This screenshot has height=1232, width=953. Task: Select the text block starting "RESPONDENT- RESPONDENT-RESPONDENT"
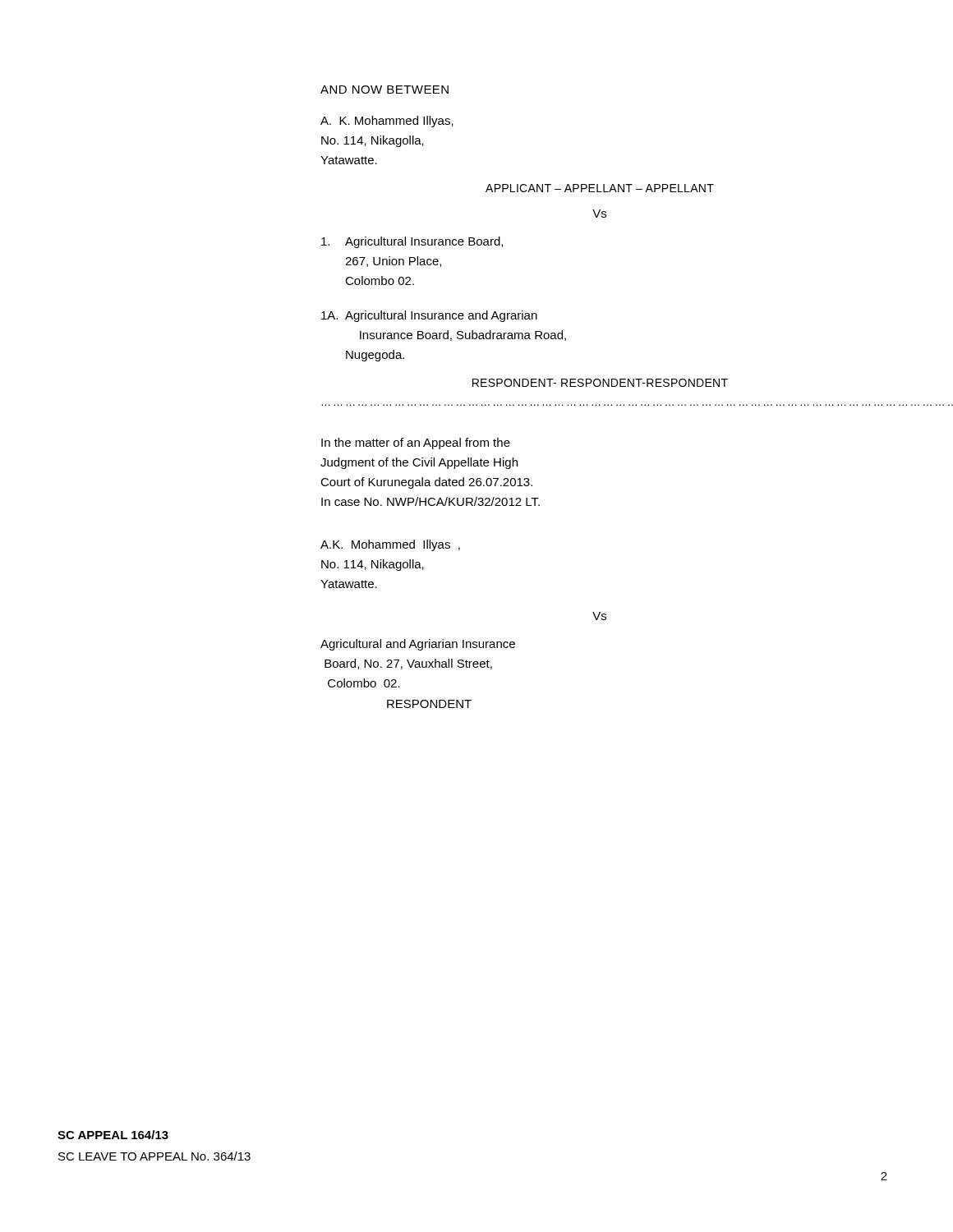click(600, 383)
